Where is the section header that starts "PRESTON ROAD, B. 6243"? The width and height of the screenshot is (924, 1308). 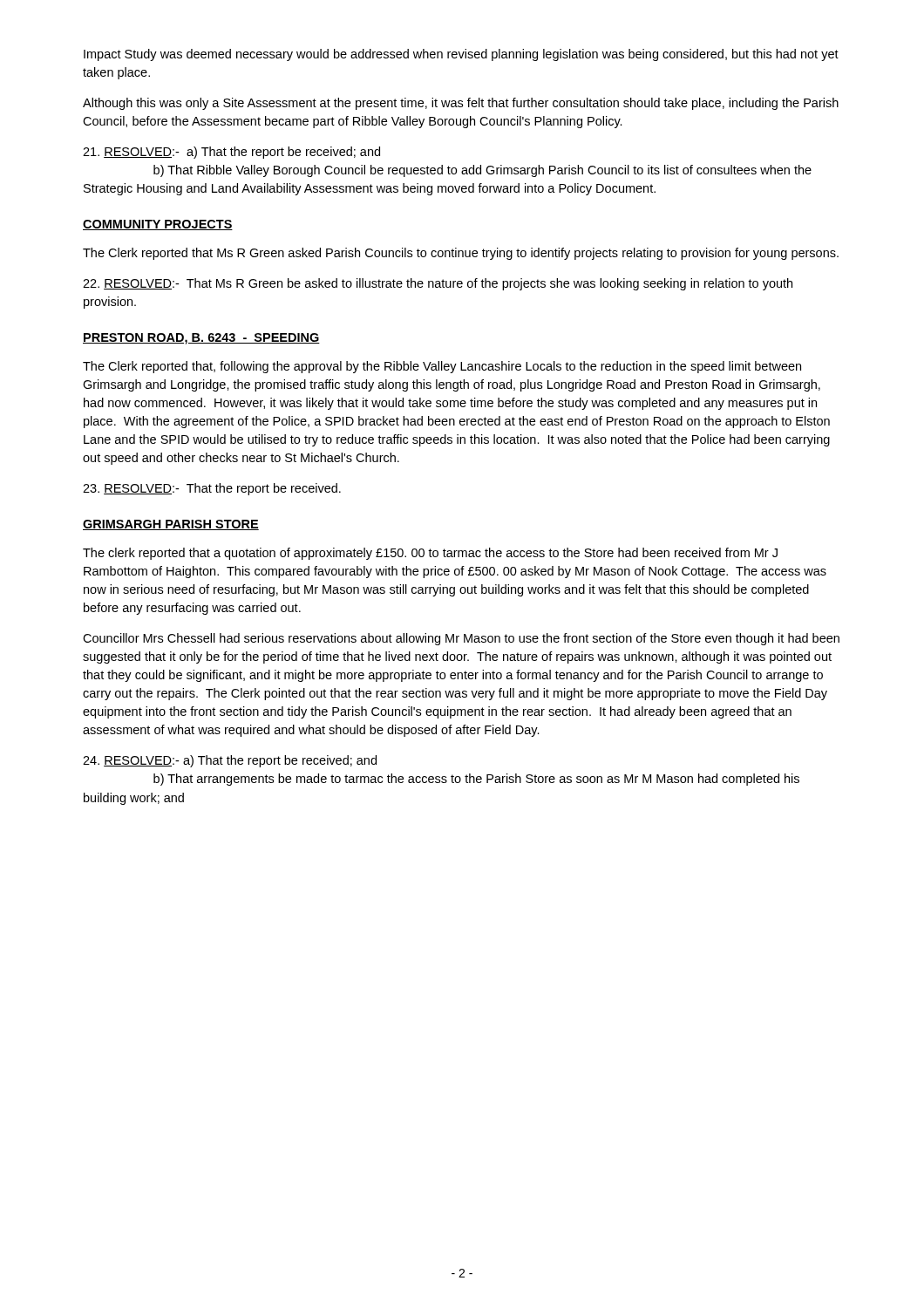tap(201, 338)
